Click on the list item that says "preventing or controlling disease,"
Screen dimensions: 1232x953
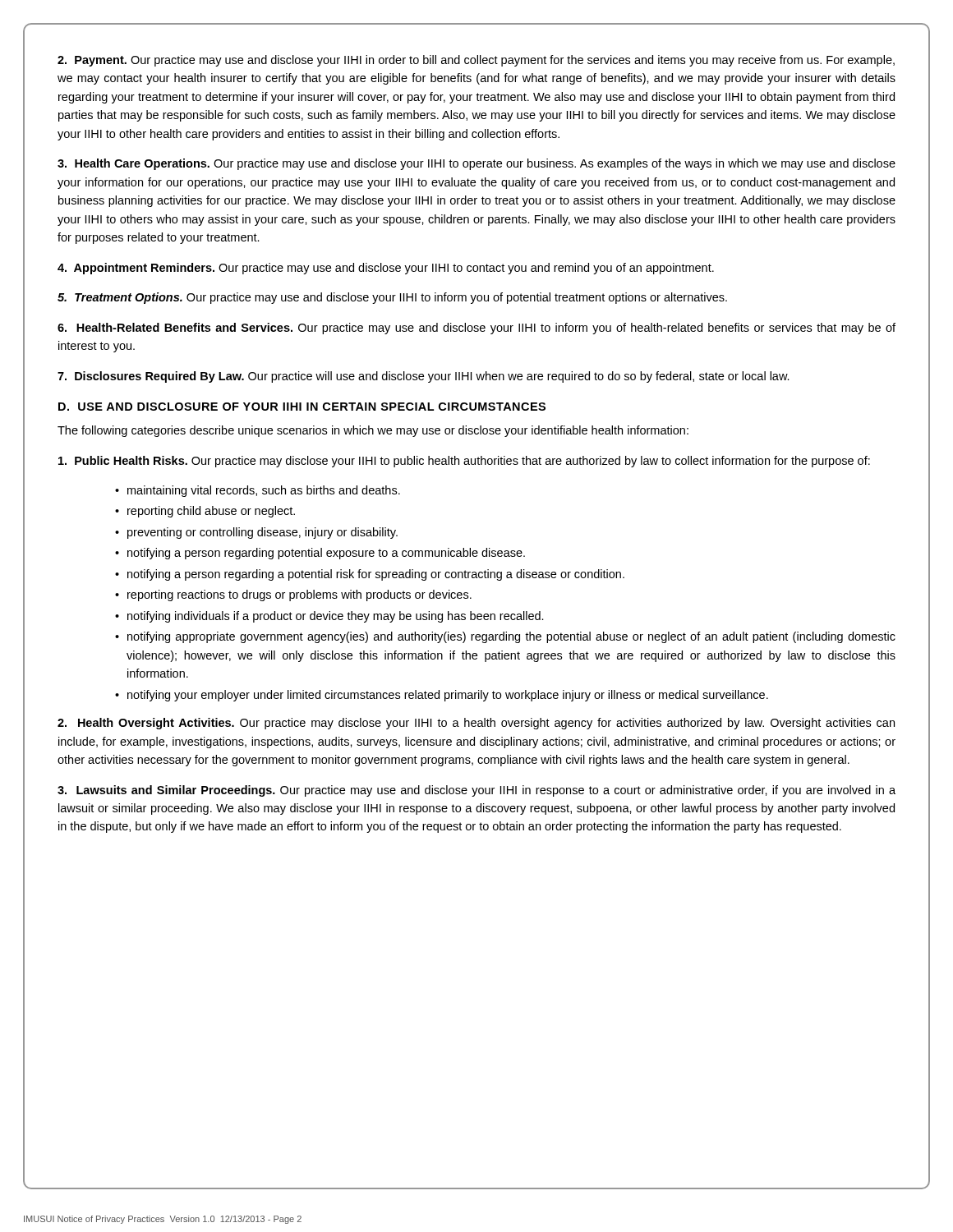pos(263,532)
